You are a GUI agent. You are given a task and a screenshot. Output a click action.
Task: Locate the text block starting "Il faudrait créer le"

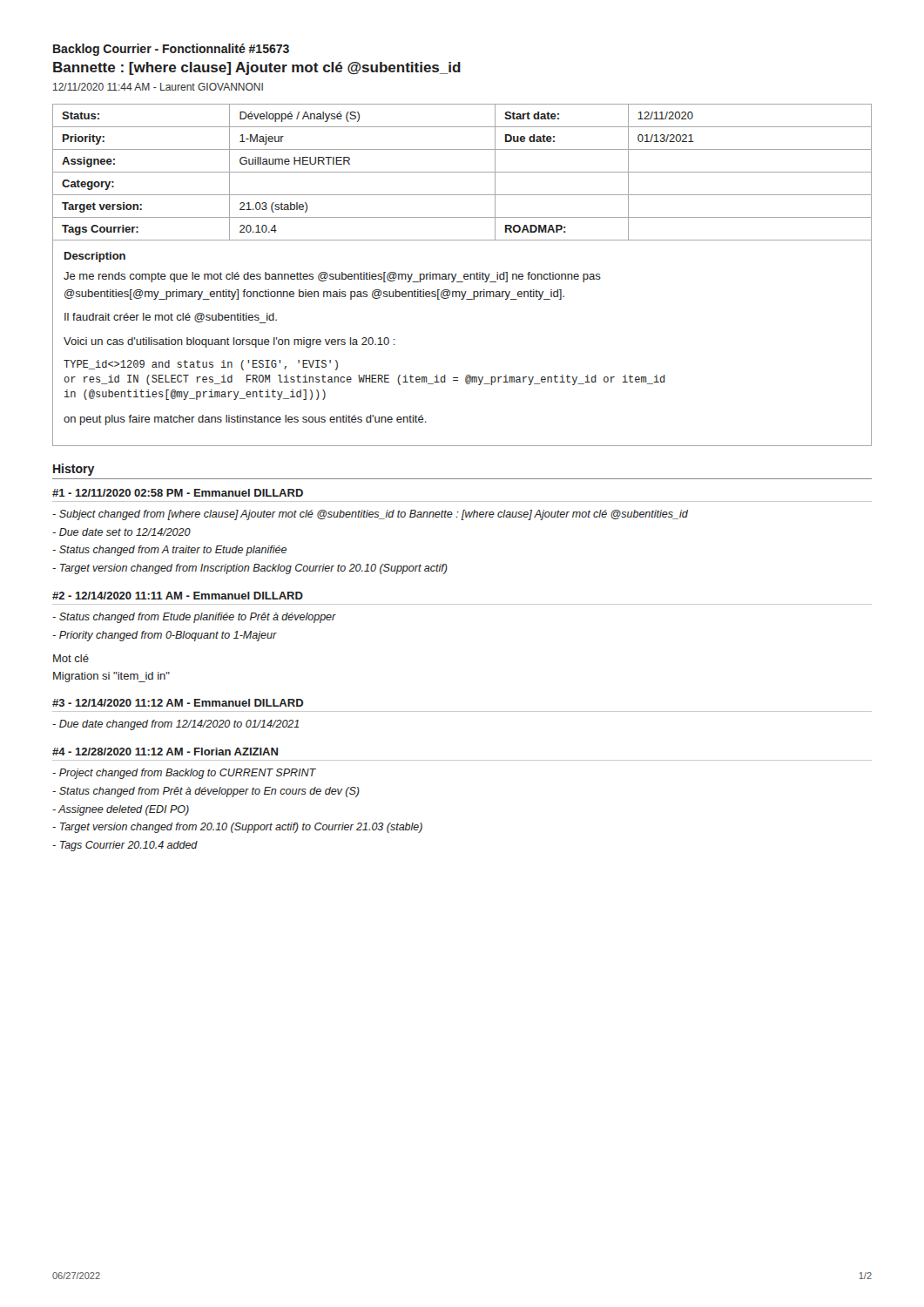(x=171, y=317)
